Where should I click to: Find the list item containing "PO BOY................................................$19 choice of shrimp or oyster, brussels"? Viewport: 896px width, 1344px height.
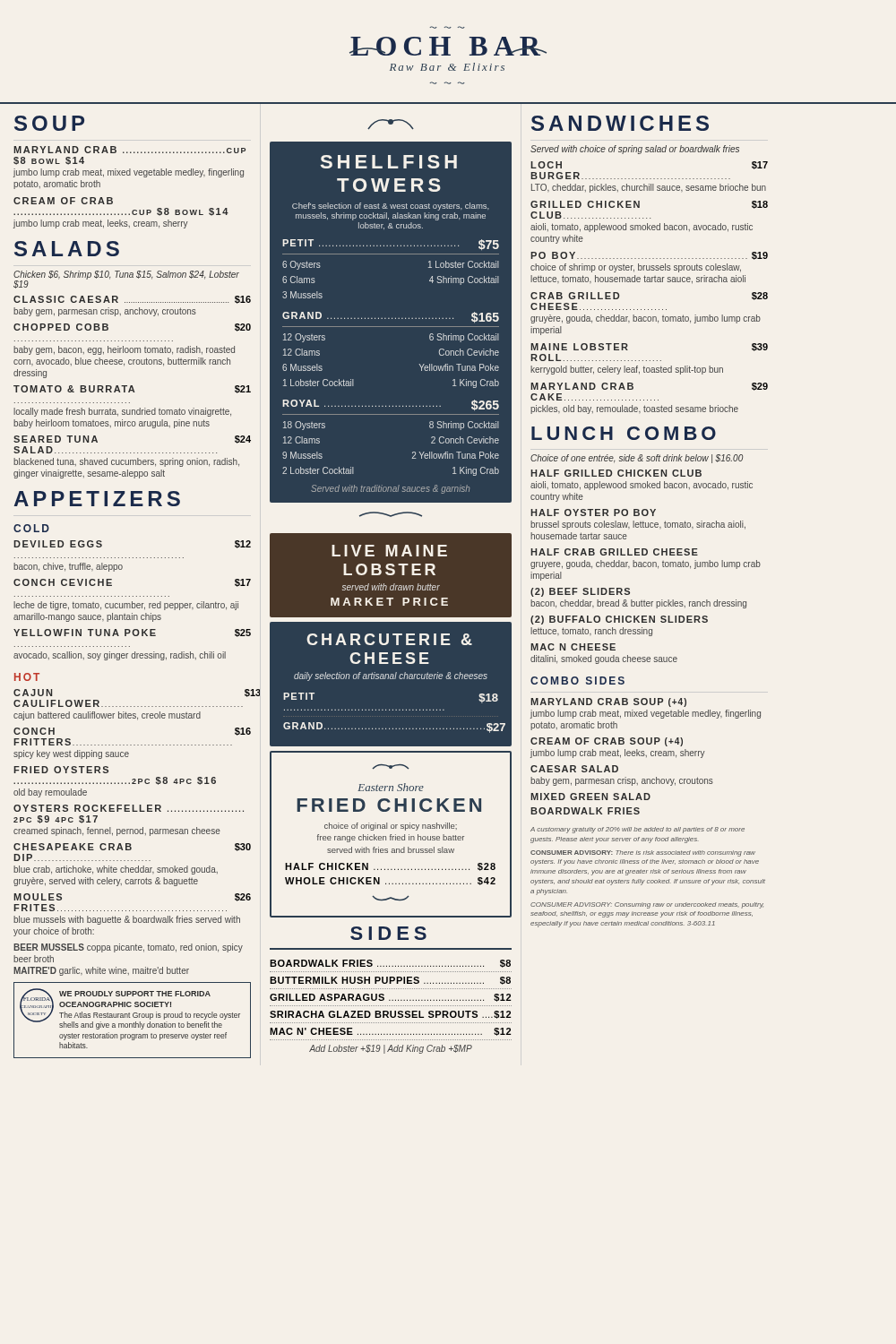tap(649, 267)
